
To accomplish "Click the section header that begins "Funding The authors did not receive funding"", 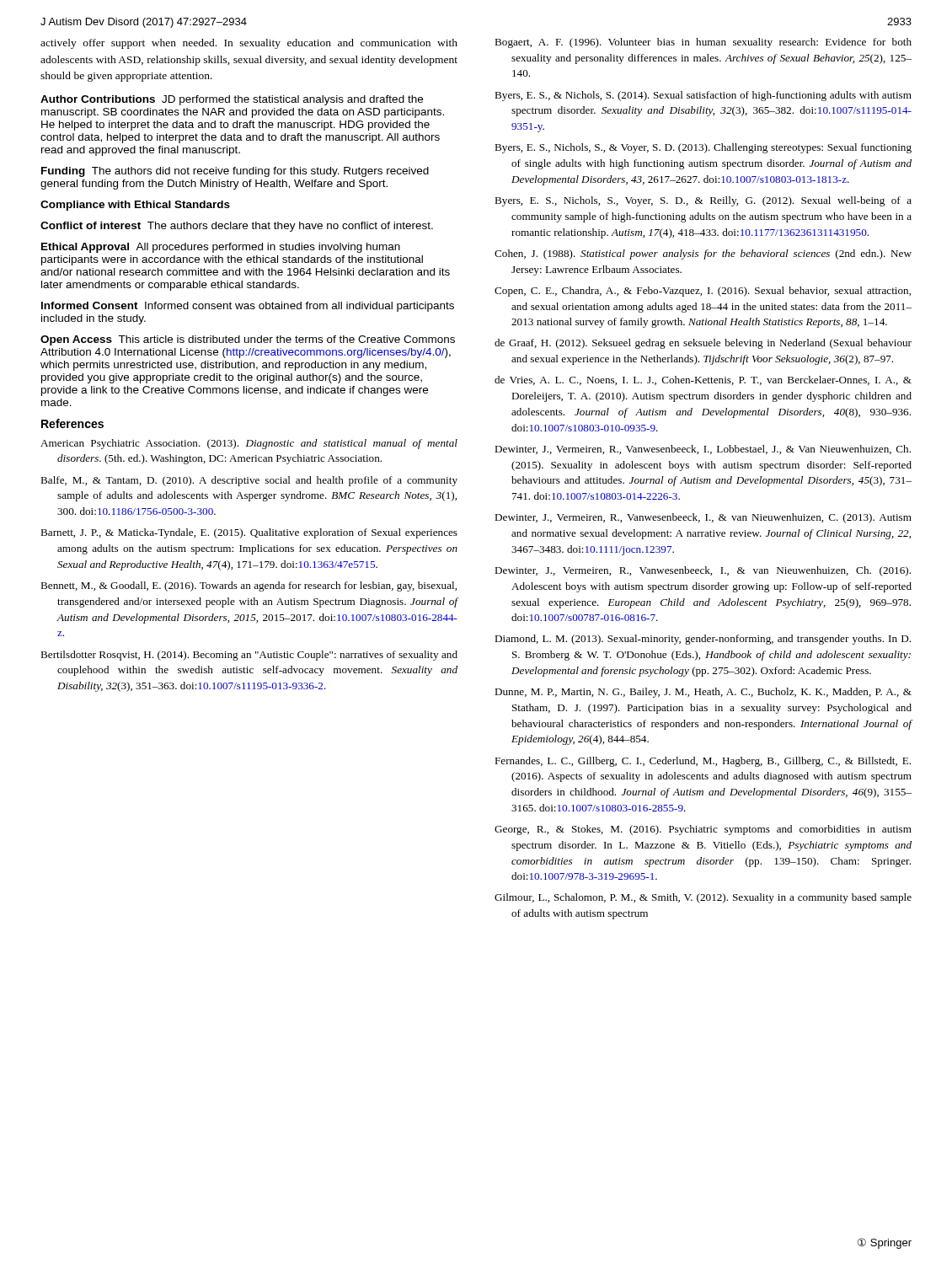I will (235, 177).
